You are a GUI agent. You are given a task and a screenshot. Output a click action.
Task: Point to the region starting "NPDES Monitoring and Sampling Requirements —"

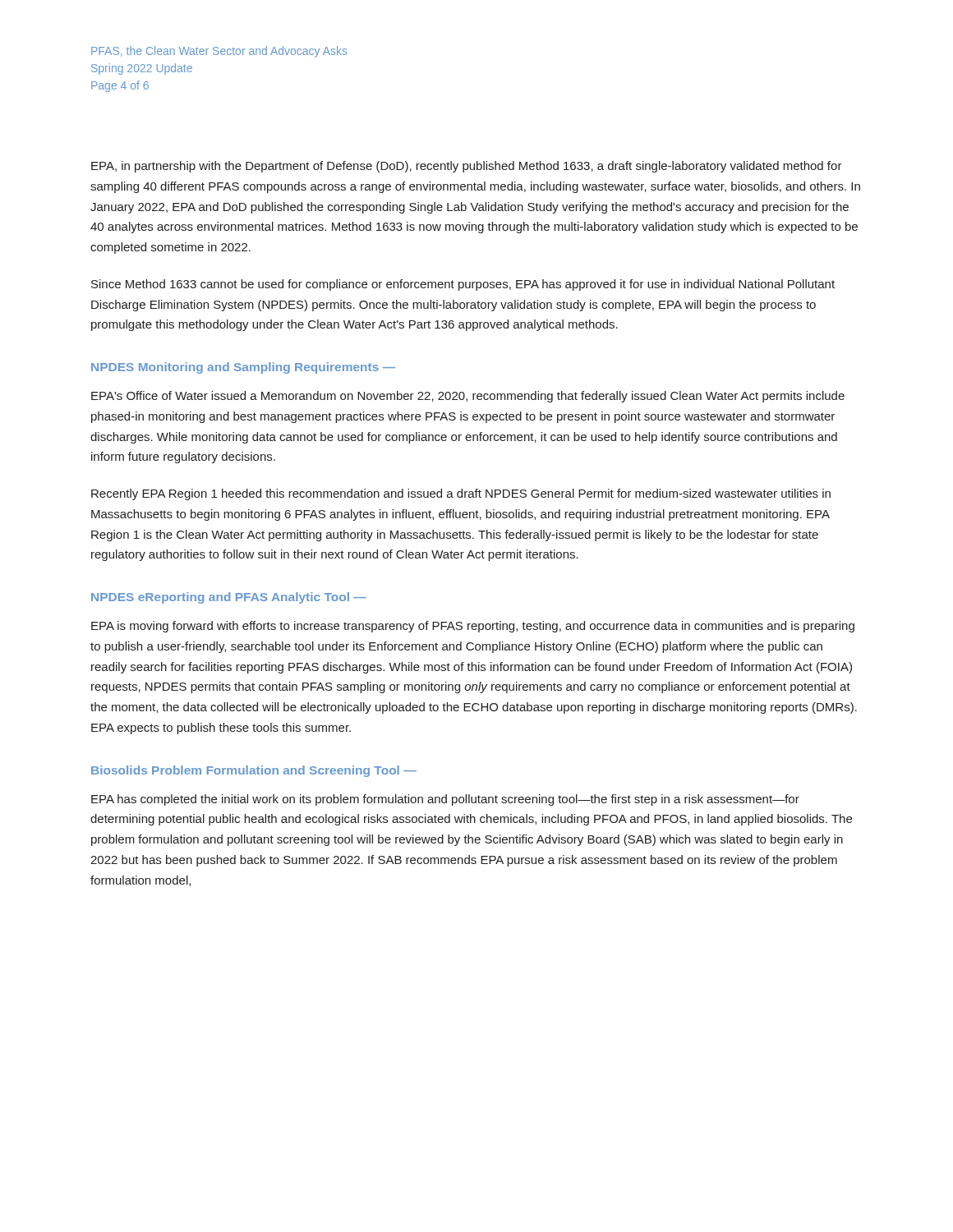243,367
